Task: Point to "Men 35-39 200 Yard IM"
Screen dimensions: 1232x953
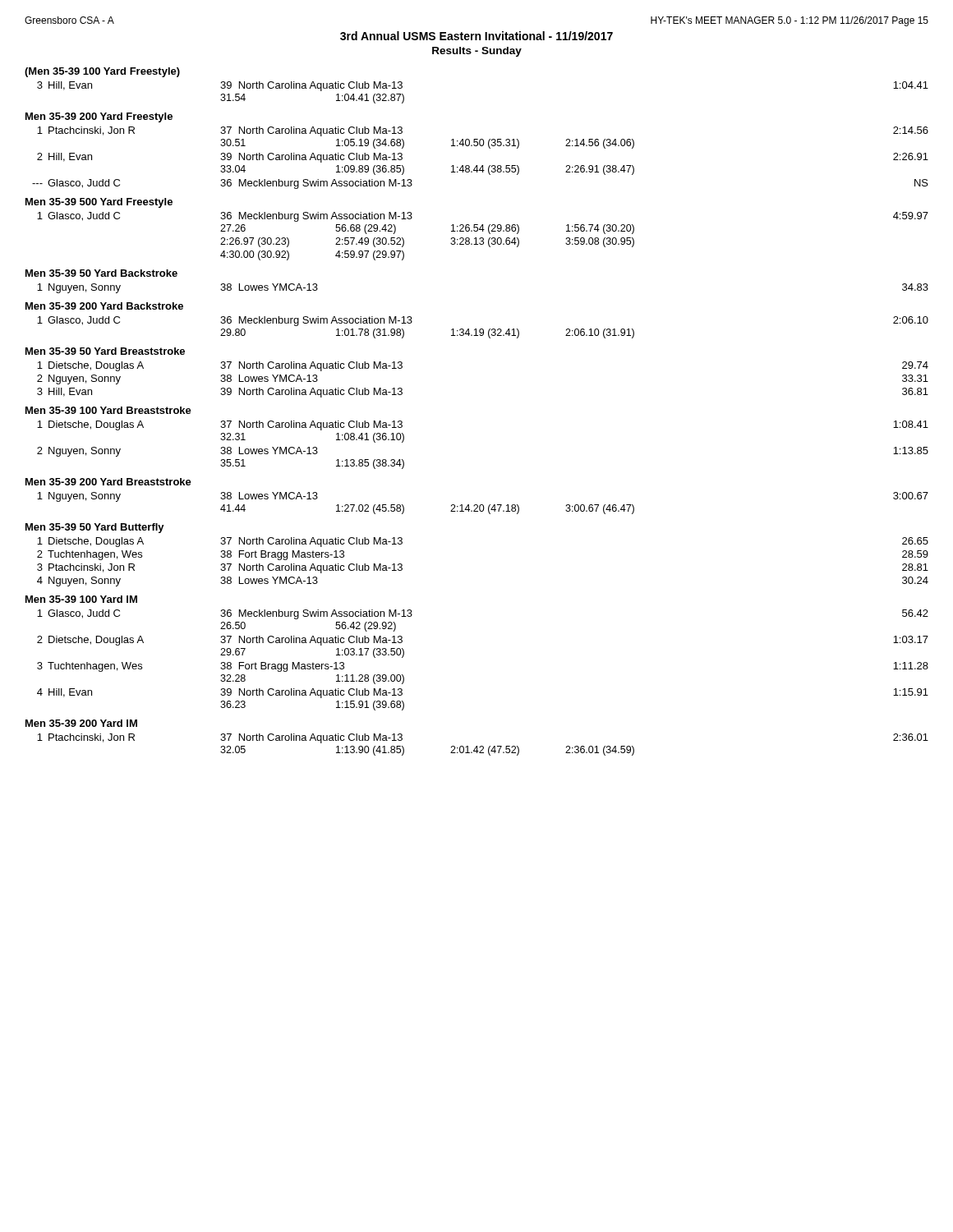Action: point(81,723)
